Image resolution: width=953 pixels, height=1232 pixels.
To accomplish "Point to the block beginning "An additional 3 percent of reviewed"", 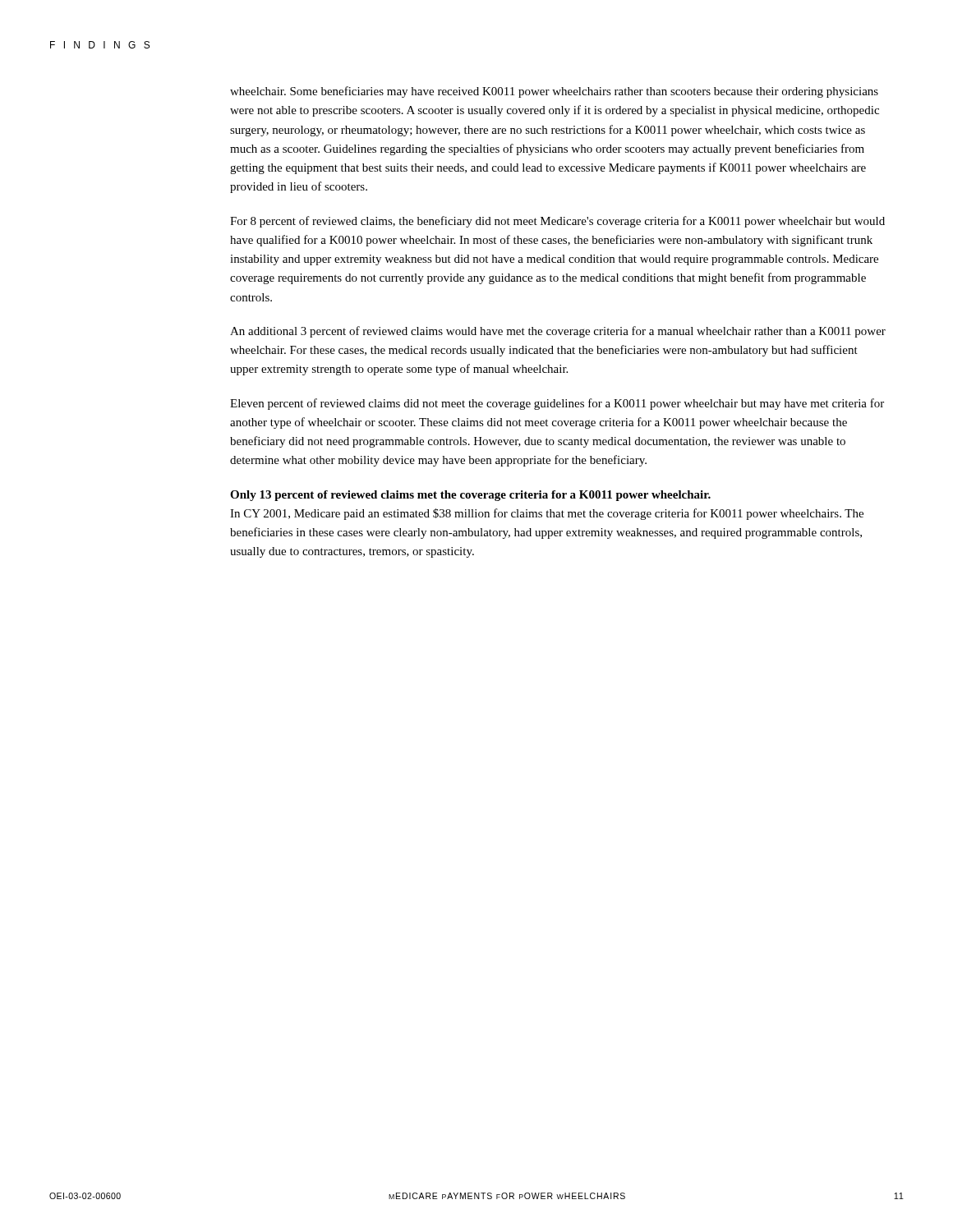I will pos(559,350).
